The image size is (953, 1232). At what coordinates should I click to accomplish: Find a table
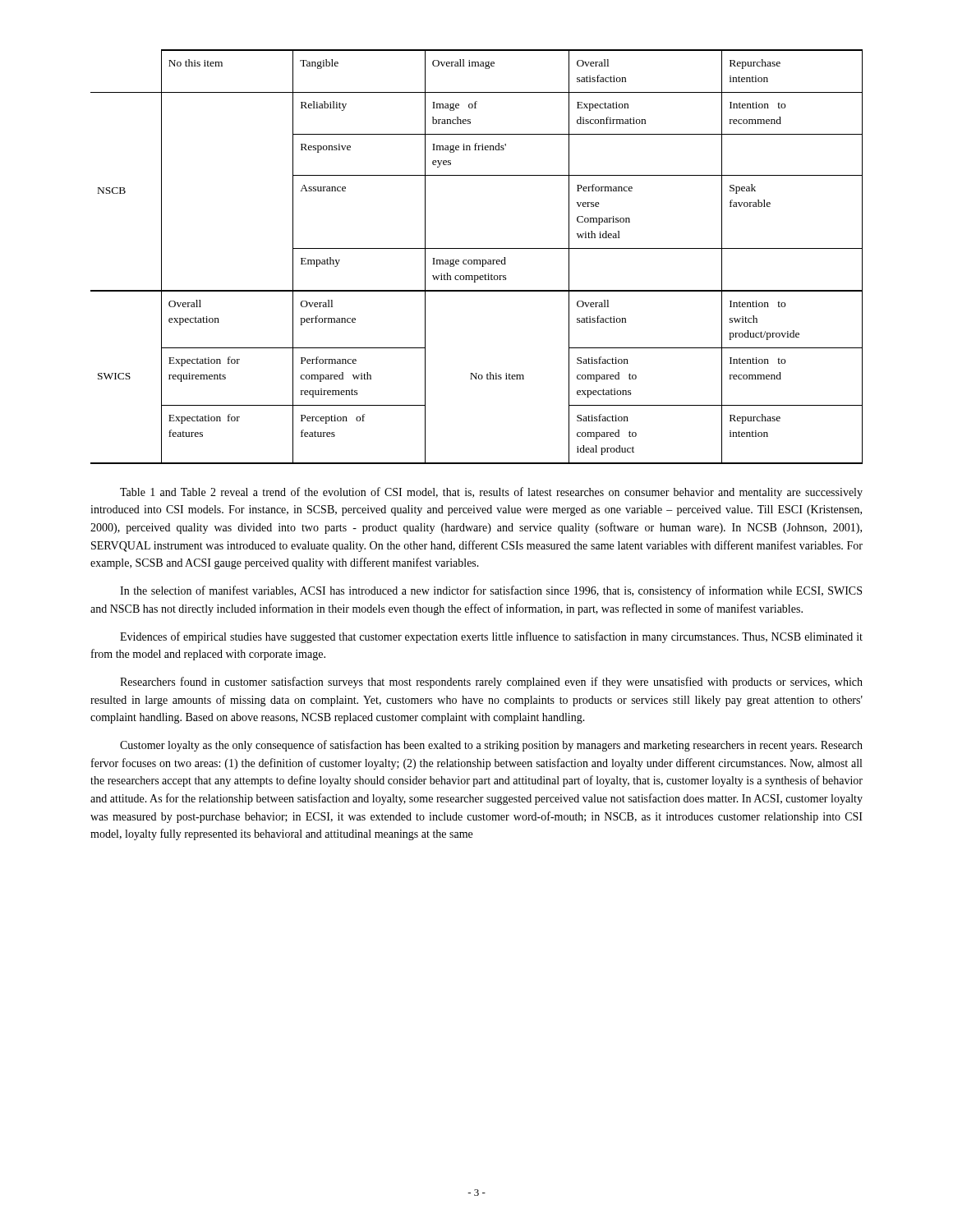click(x=476, y=257)
